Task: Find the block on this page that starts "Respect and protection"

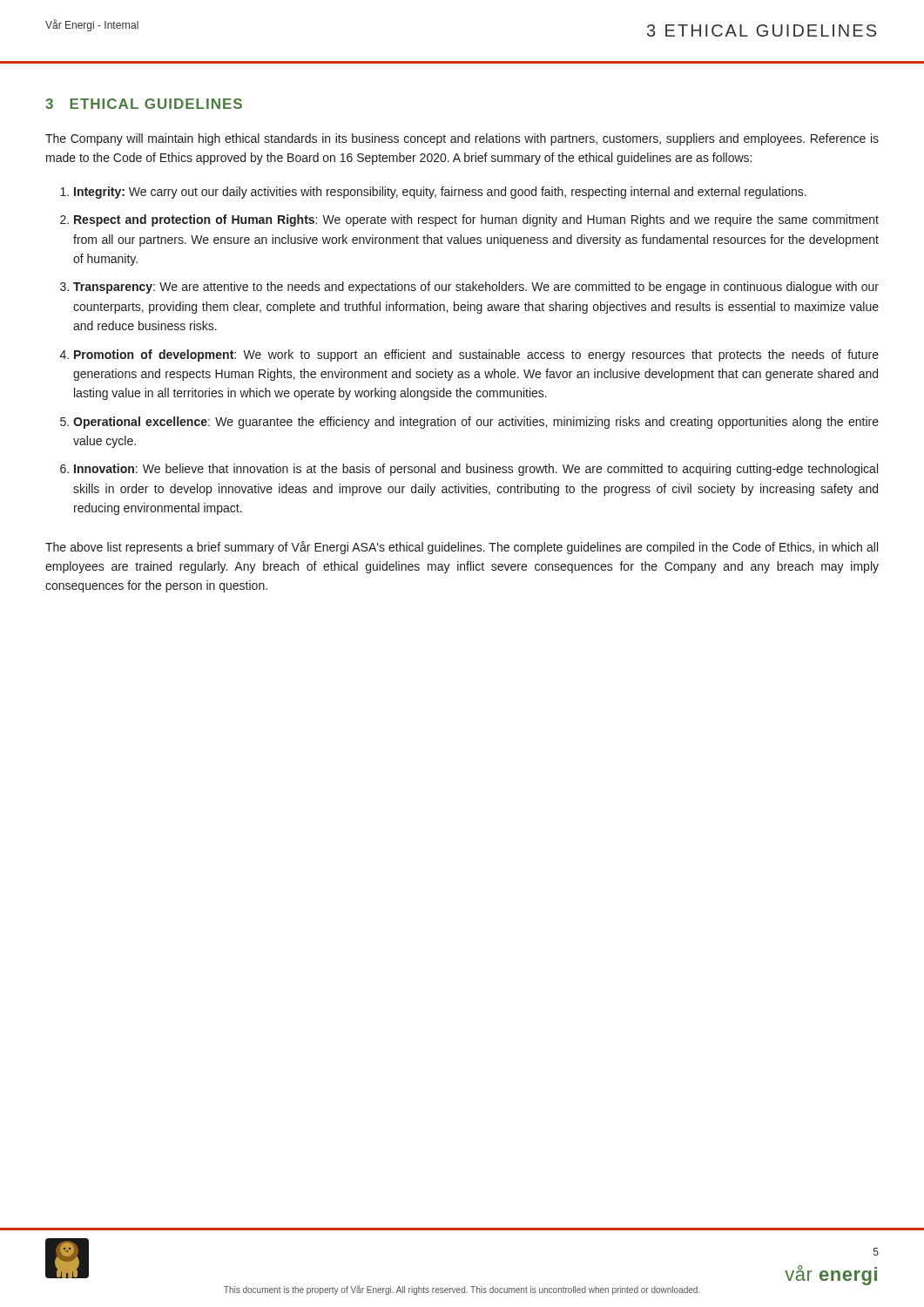Action: pos(476,239)
